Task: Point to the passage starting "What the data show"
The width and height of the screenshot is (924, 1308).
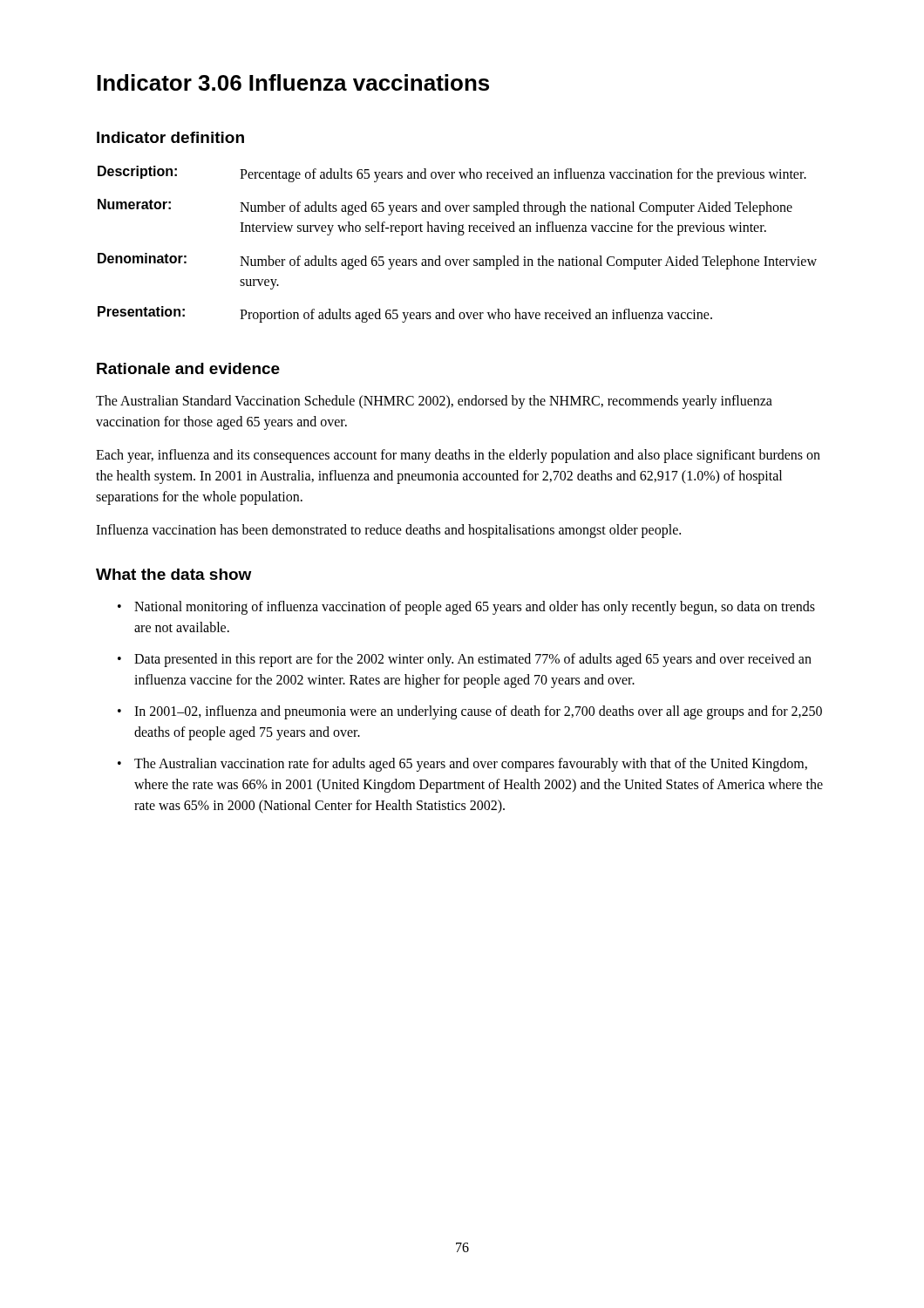Action: coord(174,574)
